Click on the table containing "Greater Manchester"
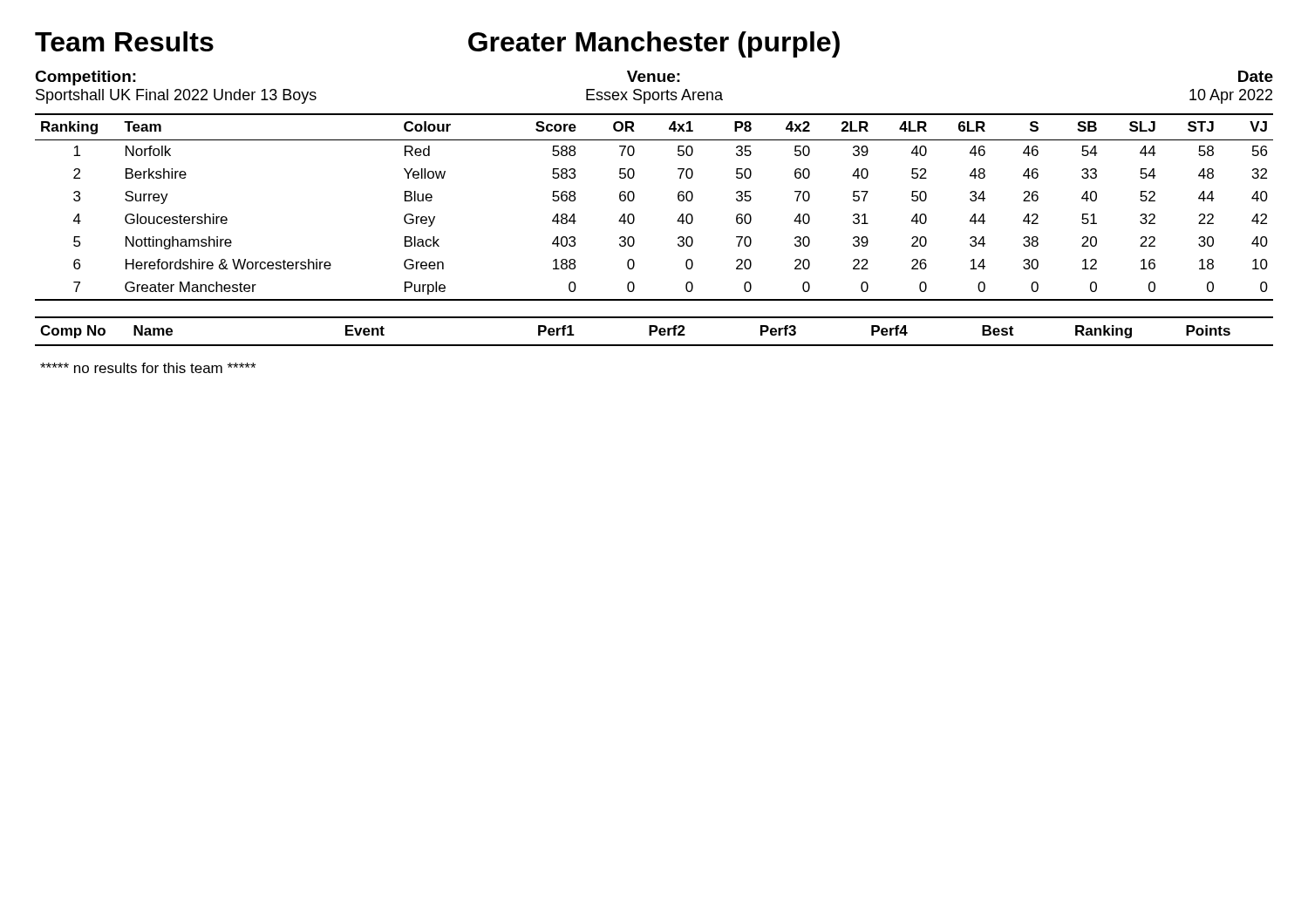 point(654,207)
